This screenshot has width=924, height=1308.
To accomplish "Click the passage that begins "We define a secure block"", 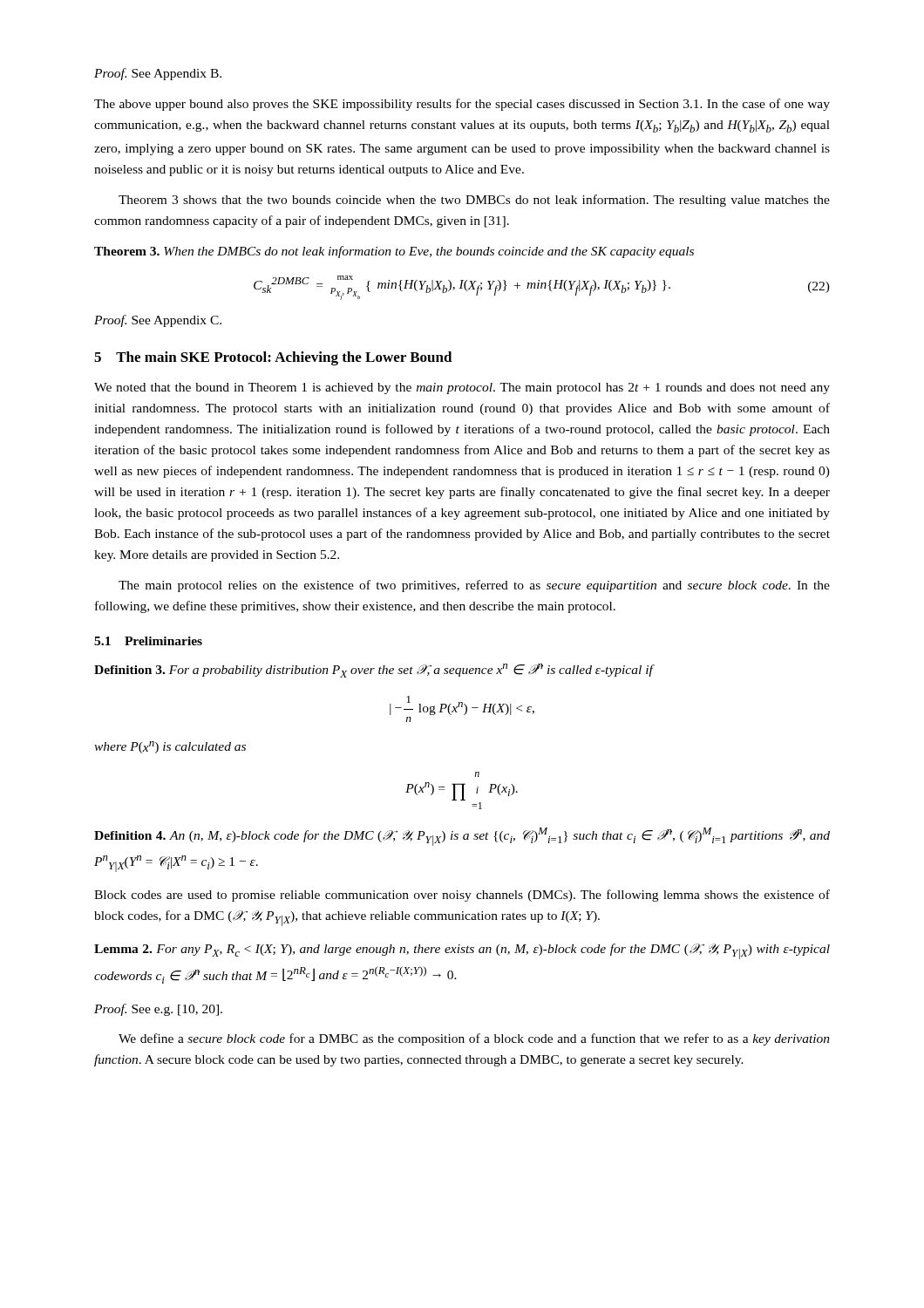I will (x=462, y=1049).
